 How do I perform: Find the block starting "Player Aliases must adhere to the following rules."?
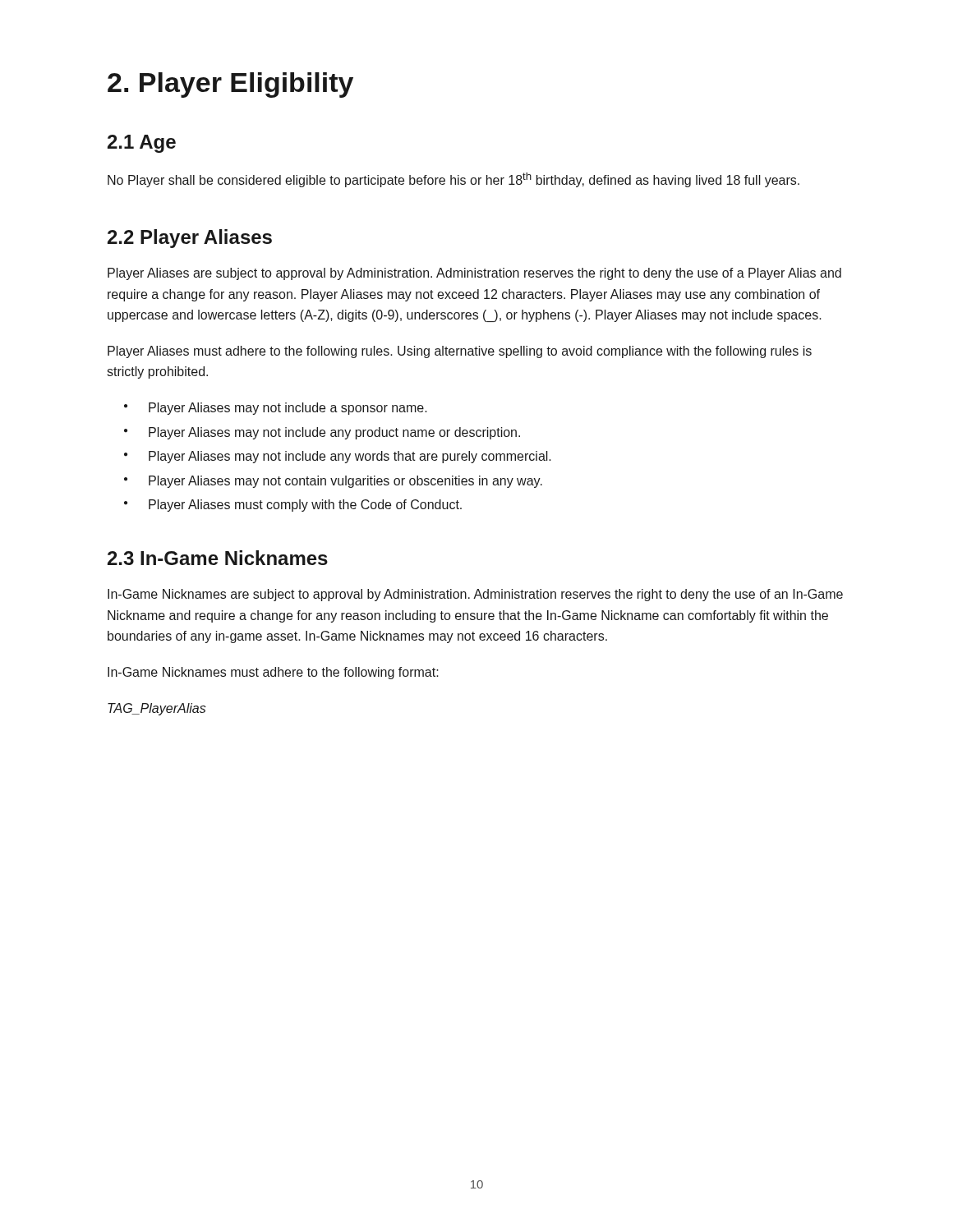pyautogui.click(x=459, y=361)
